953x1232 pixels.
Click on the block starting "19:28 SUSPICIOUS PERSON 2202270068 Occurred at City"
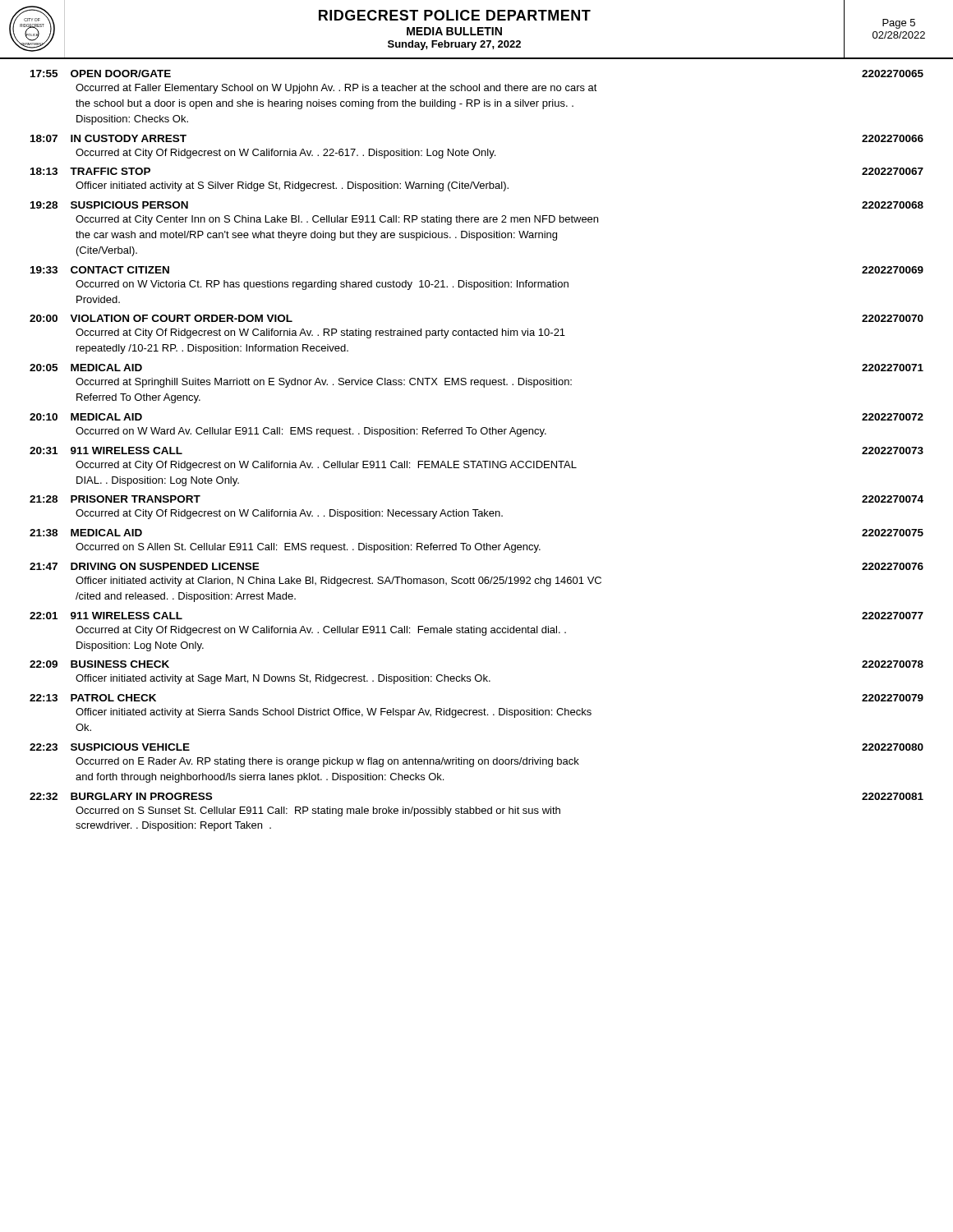pyautogui.click(x=476, y=229)
